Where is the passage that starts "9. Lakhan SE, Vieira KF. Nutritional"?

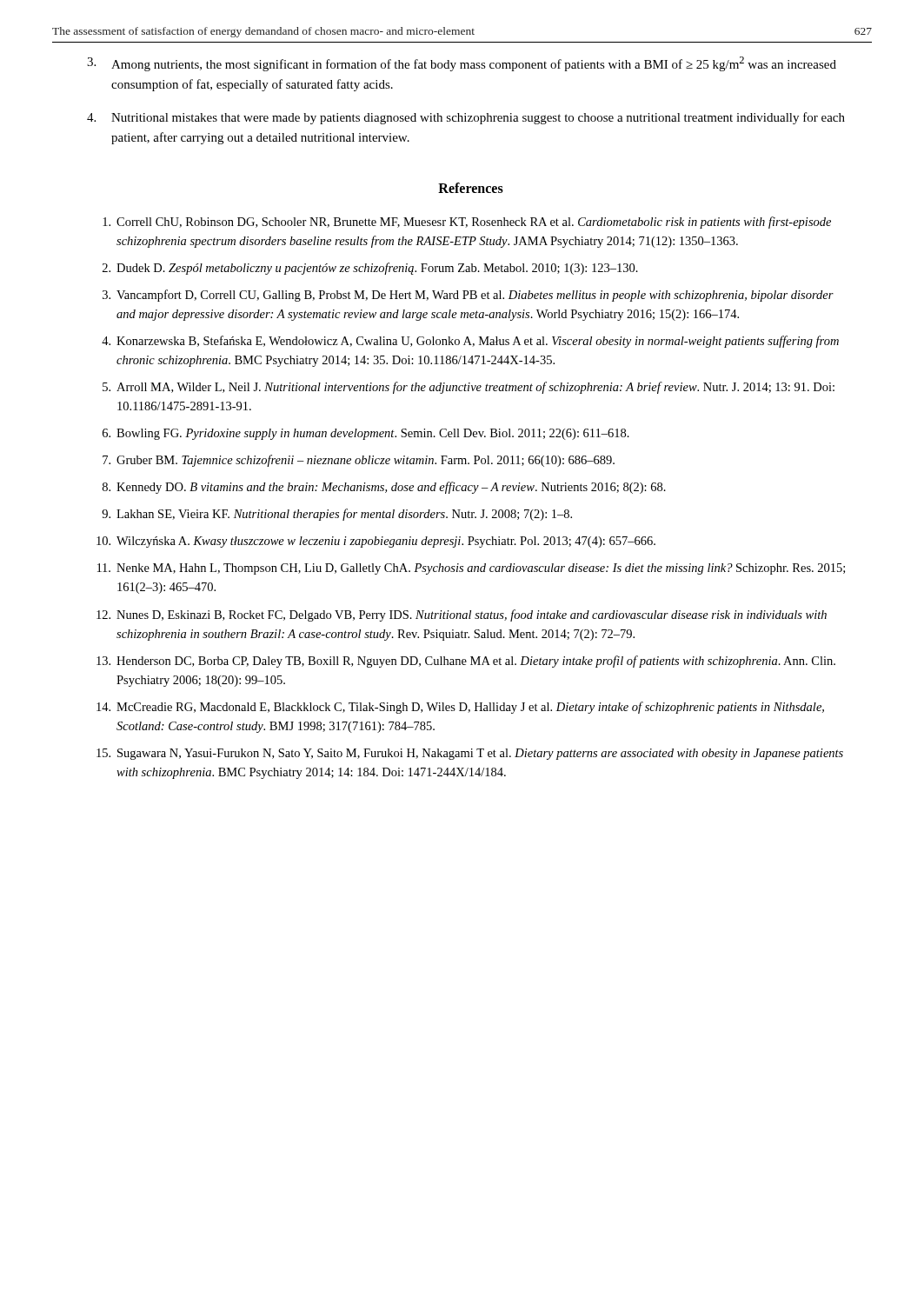(471, 514)
